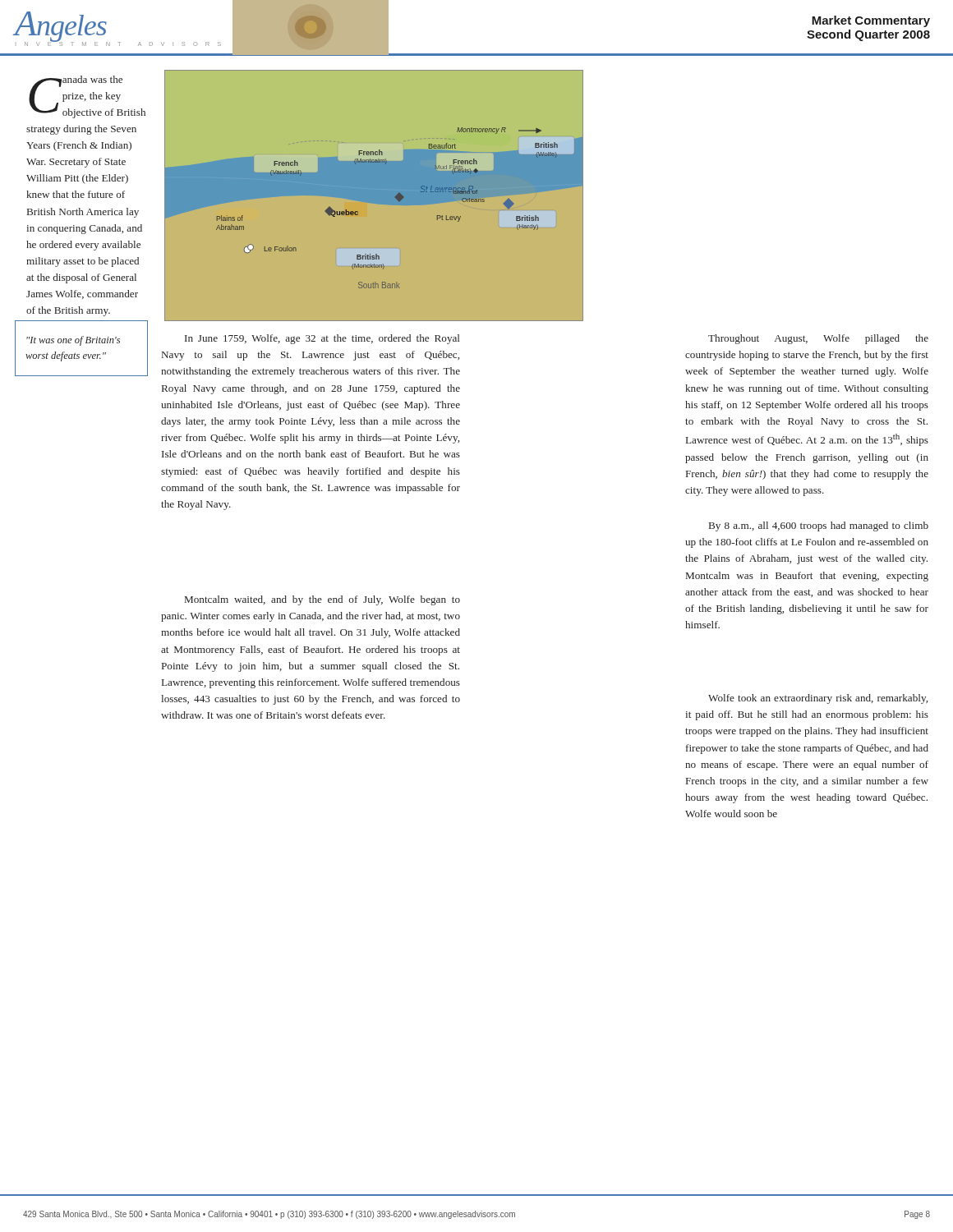Locate the text block that says "Throughout August, Wolfe pillaged the countryside hoping to"
Image resolution: width=953 pixels, height=1232 pixels.
pos(807,414)
